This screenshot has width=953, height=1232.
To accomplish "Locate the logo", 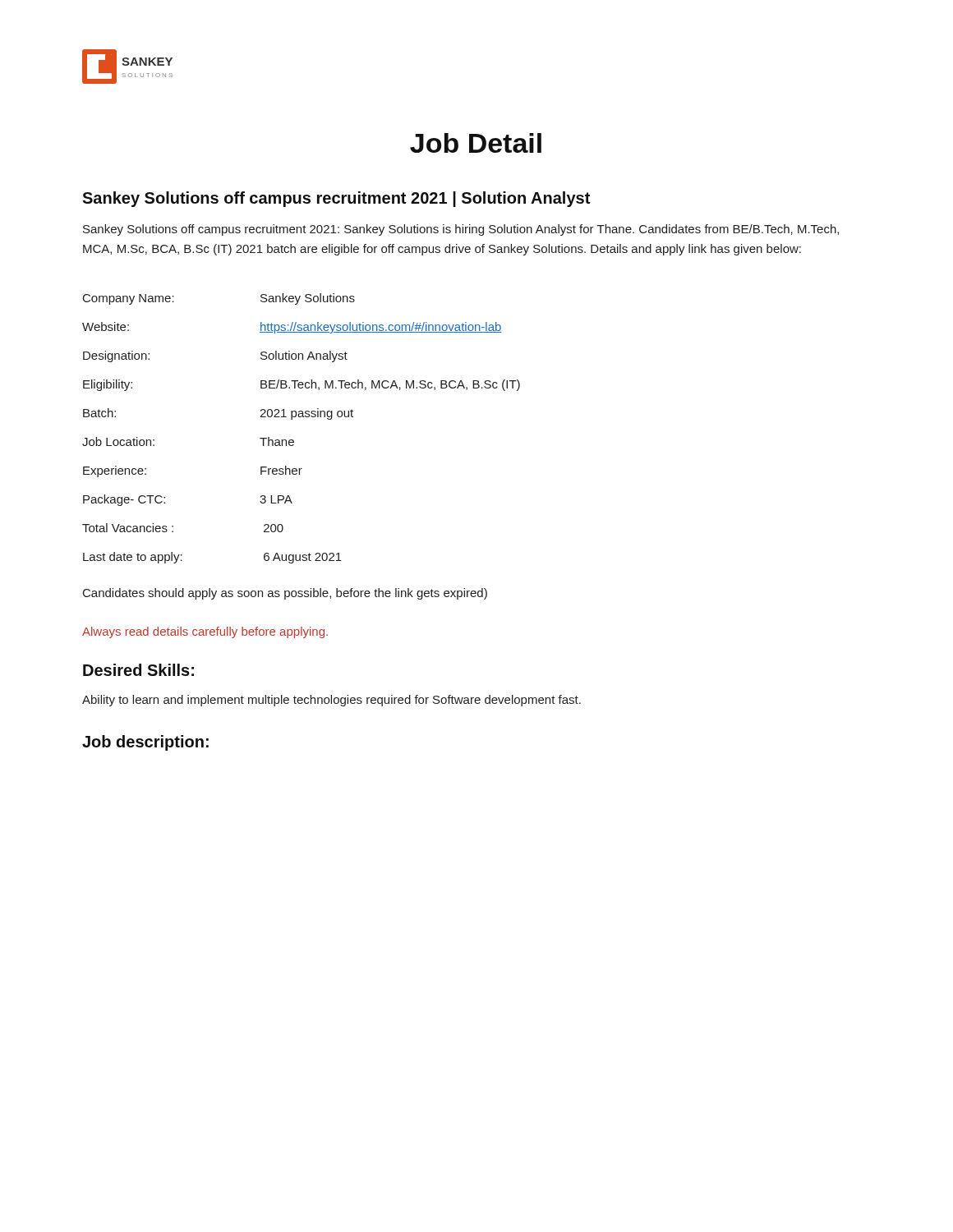I will 476,72.
